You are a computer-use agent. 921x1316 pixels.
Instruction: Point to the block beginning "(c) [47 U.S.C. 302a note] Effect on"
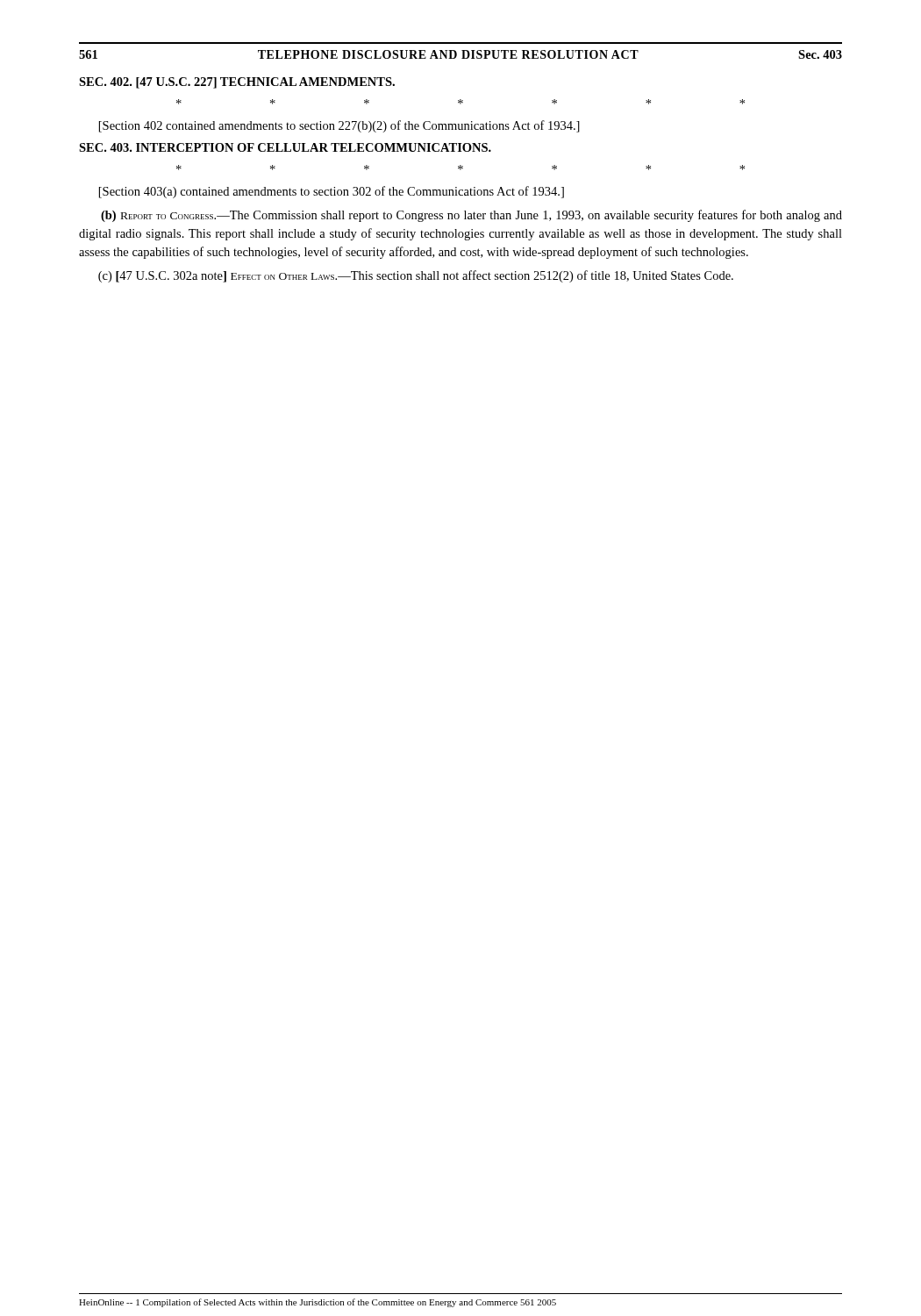[x=460, y=276]
